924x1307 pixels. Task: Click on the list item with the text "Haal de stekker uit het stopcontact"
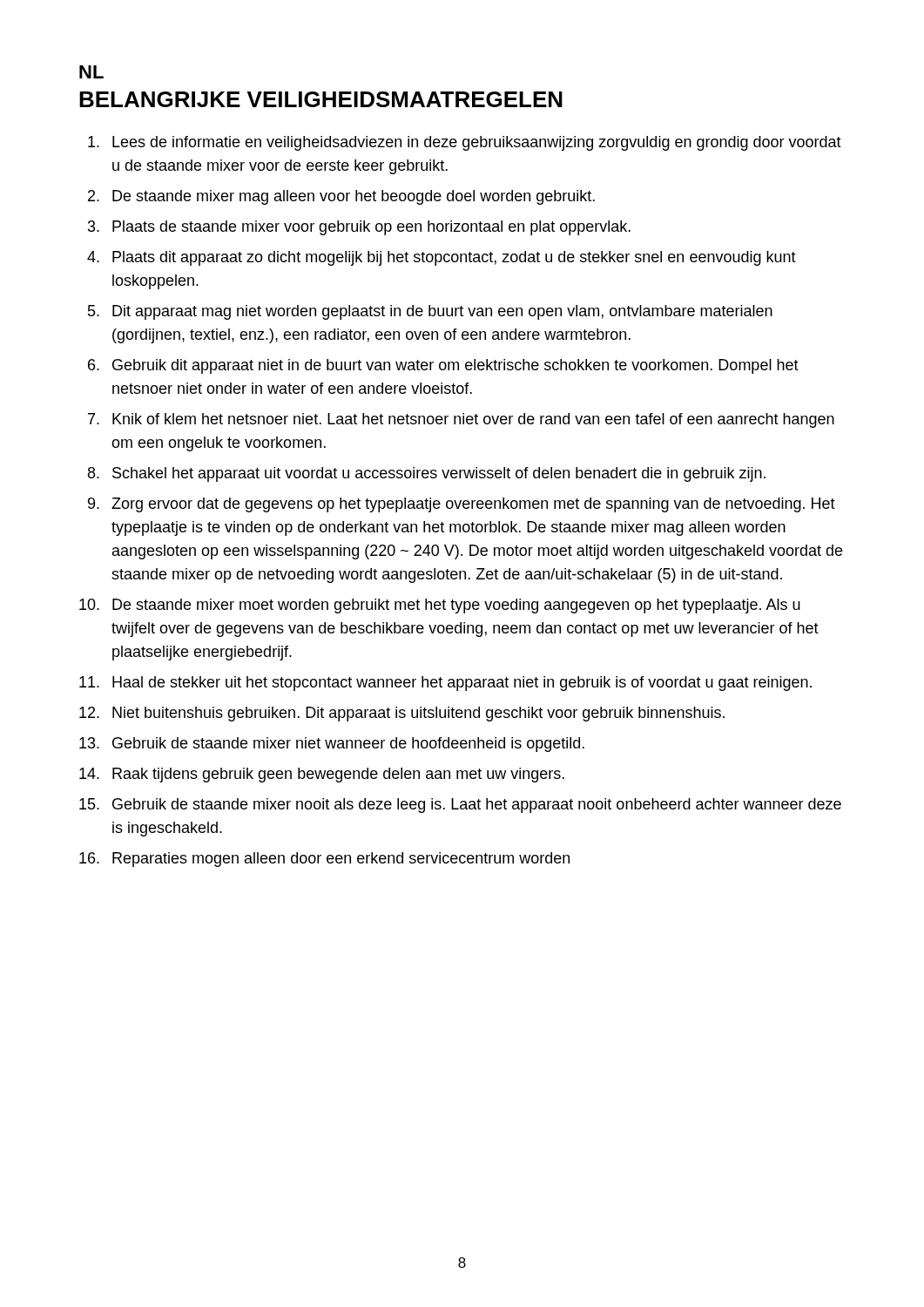pyautogui.click(x=462, y=682)
